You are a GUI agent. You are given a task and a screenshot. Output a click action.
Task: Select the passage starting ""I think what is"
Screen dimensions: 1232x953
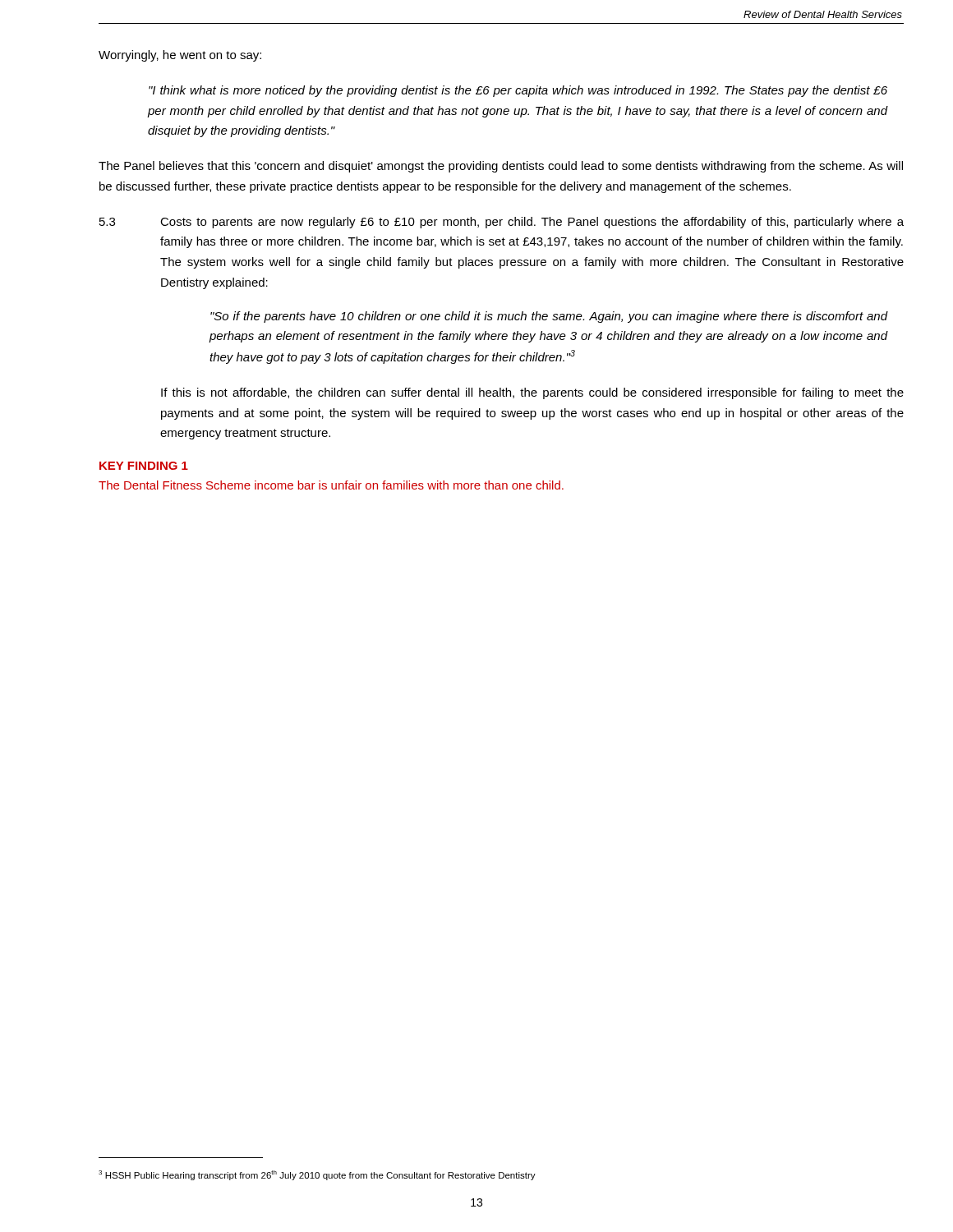(518, 110)
